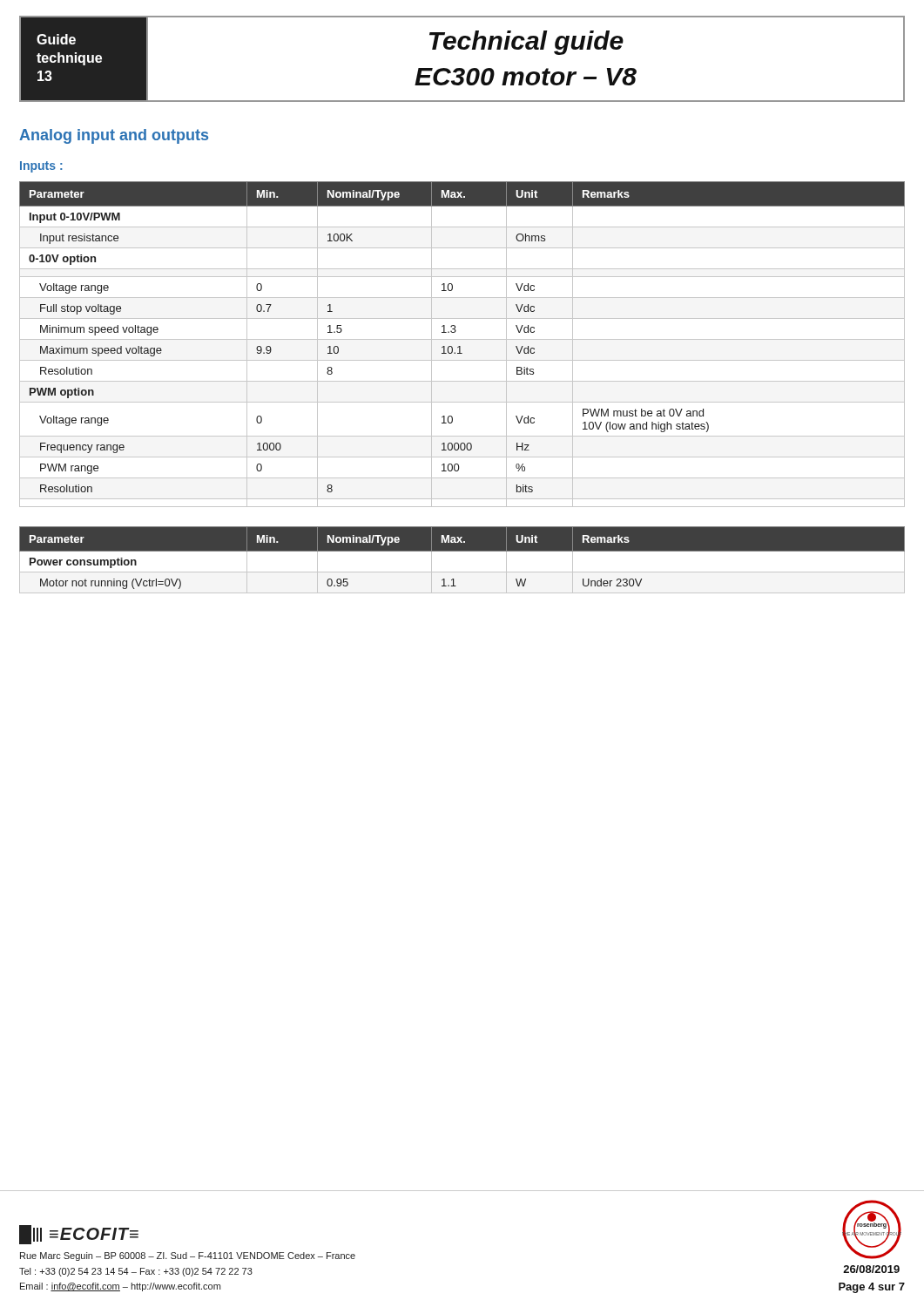Click on the table containing "PWM range"

click(462, 344)
